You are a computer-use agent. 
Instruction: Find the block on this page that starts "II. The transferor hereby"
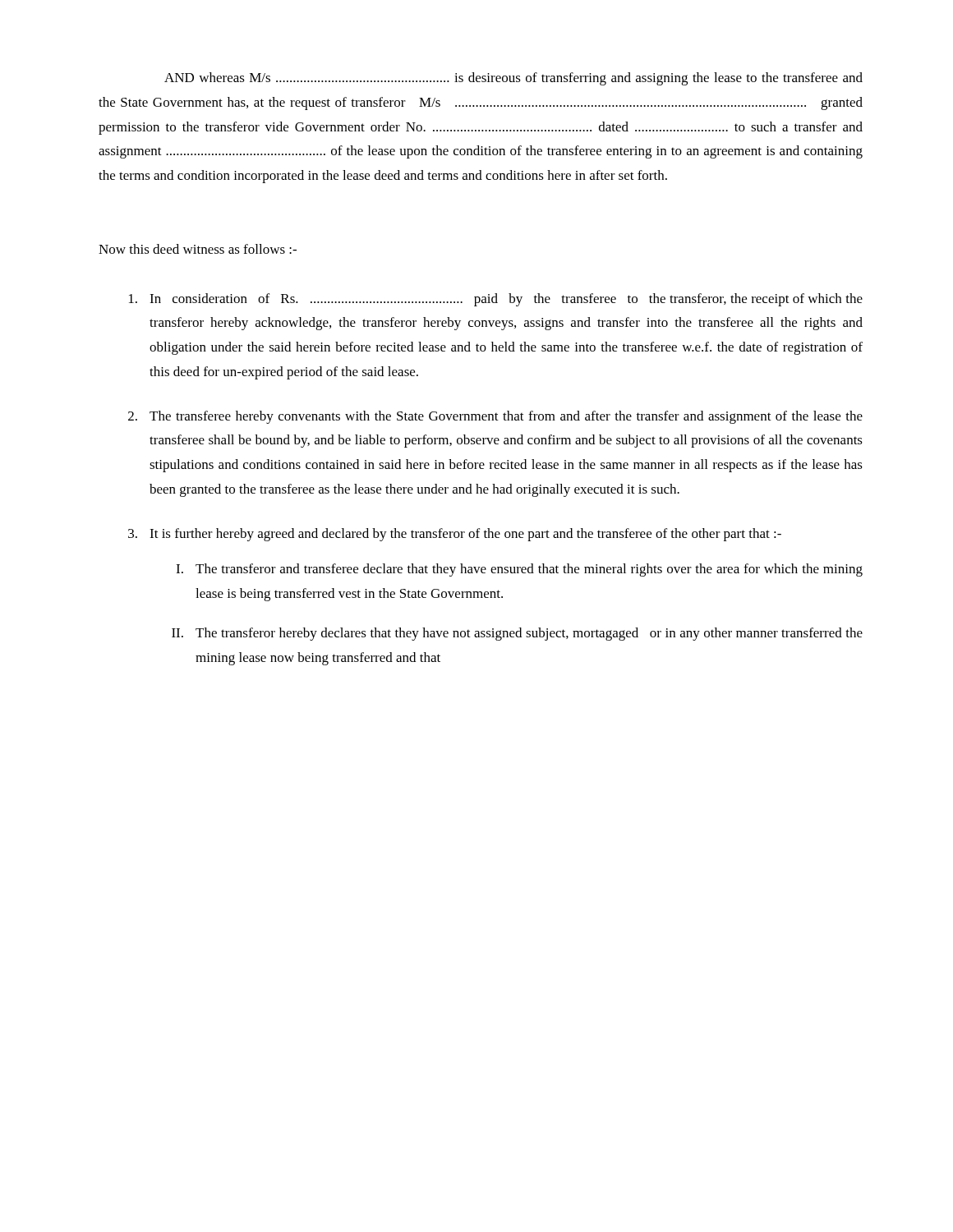click(x=506, y=645)
